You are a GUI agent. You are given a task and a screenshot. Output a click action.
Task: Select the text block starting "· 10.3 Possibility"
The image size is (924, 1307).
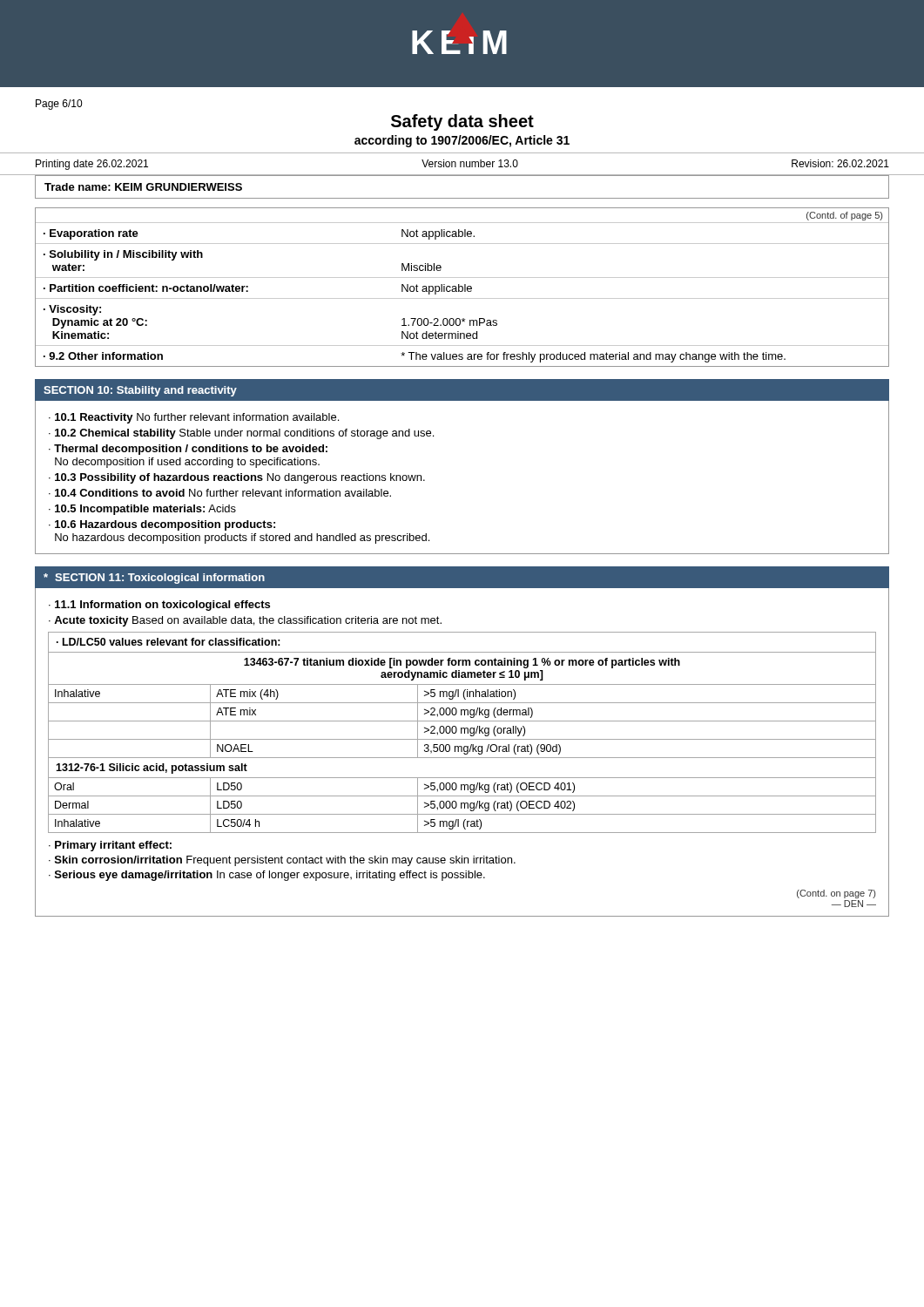point(237,477)
